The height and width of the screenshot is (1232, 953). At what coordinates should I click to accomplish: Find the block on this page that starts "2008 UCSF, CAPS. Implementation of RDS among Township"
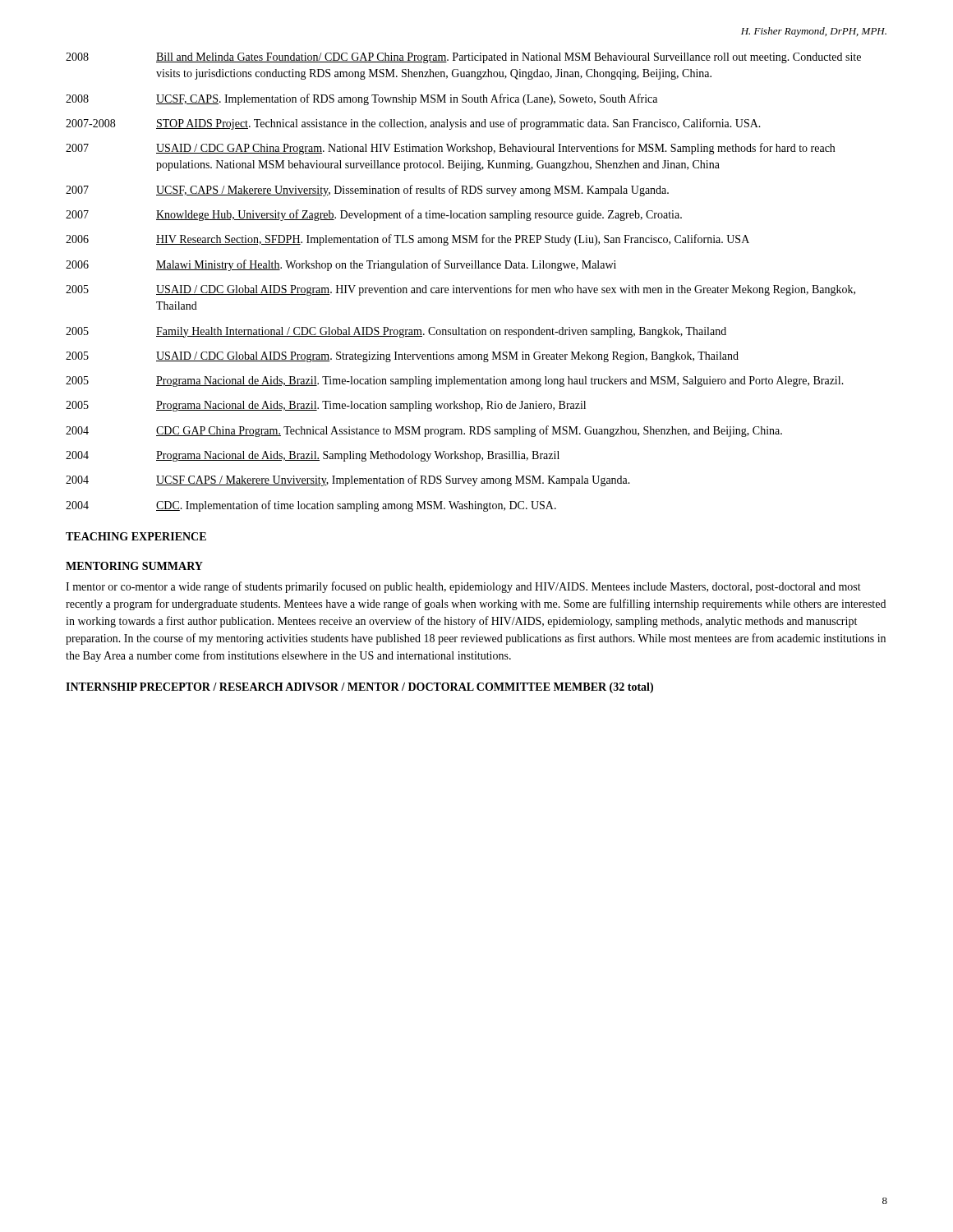[476, 99]
